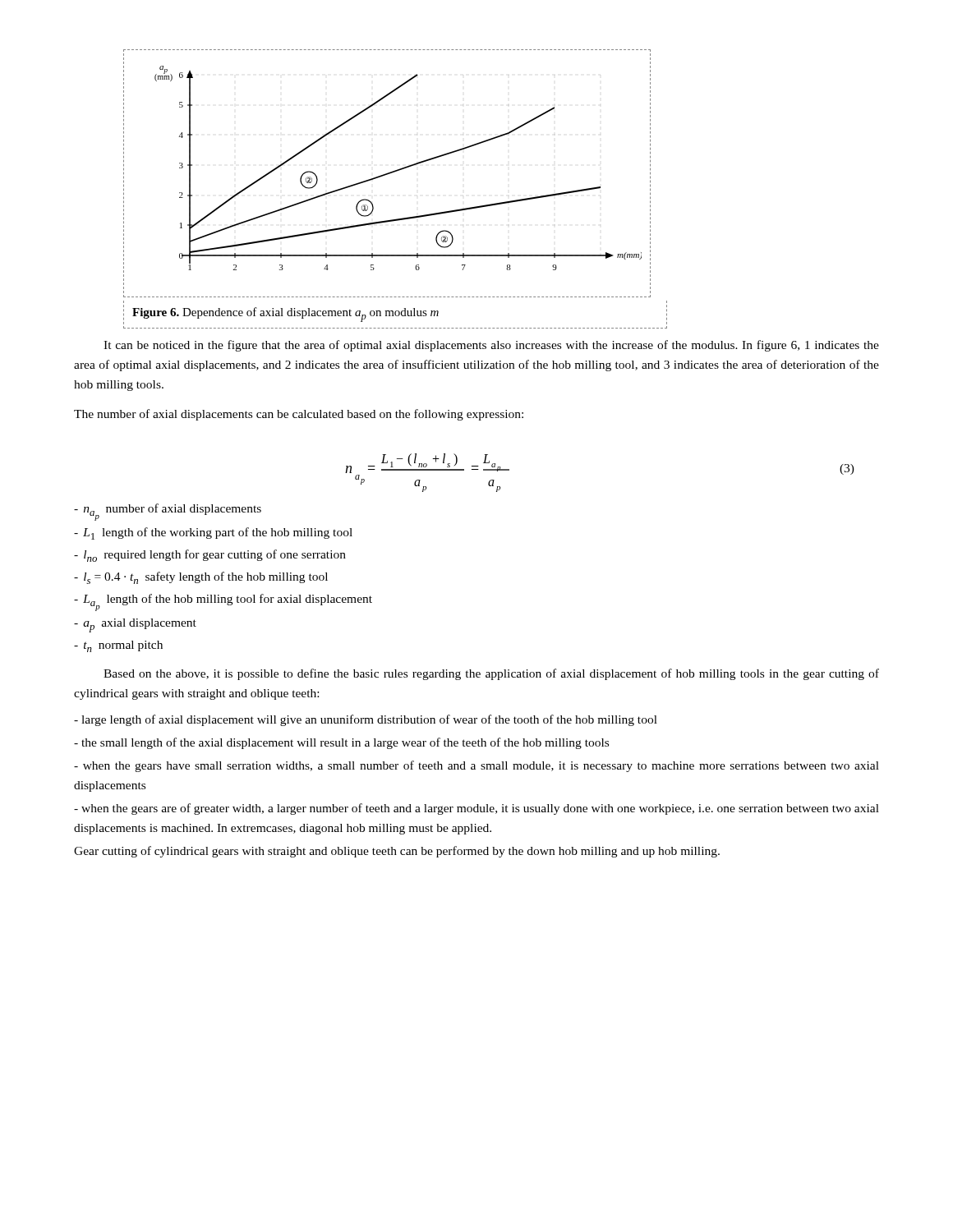
Task: Select the passage starting "It can be noticed"
Action: pos(476,365)
